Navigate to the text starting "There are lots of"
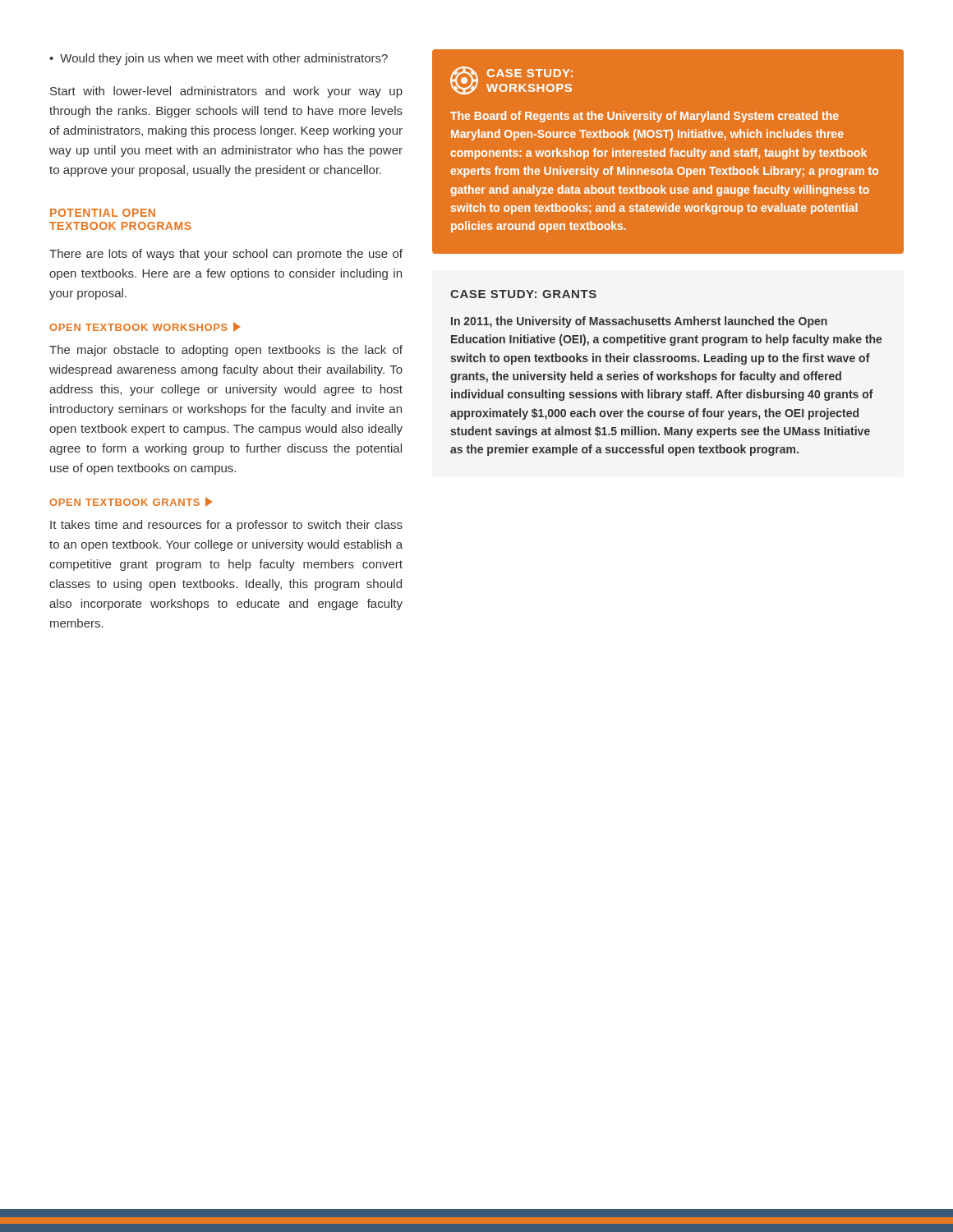This screenshot has width=953, height=1232. point(226,273)
